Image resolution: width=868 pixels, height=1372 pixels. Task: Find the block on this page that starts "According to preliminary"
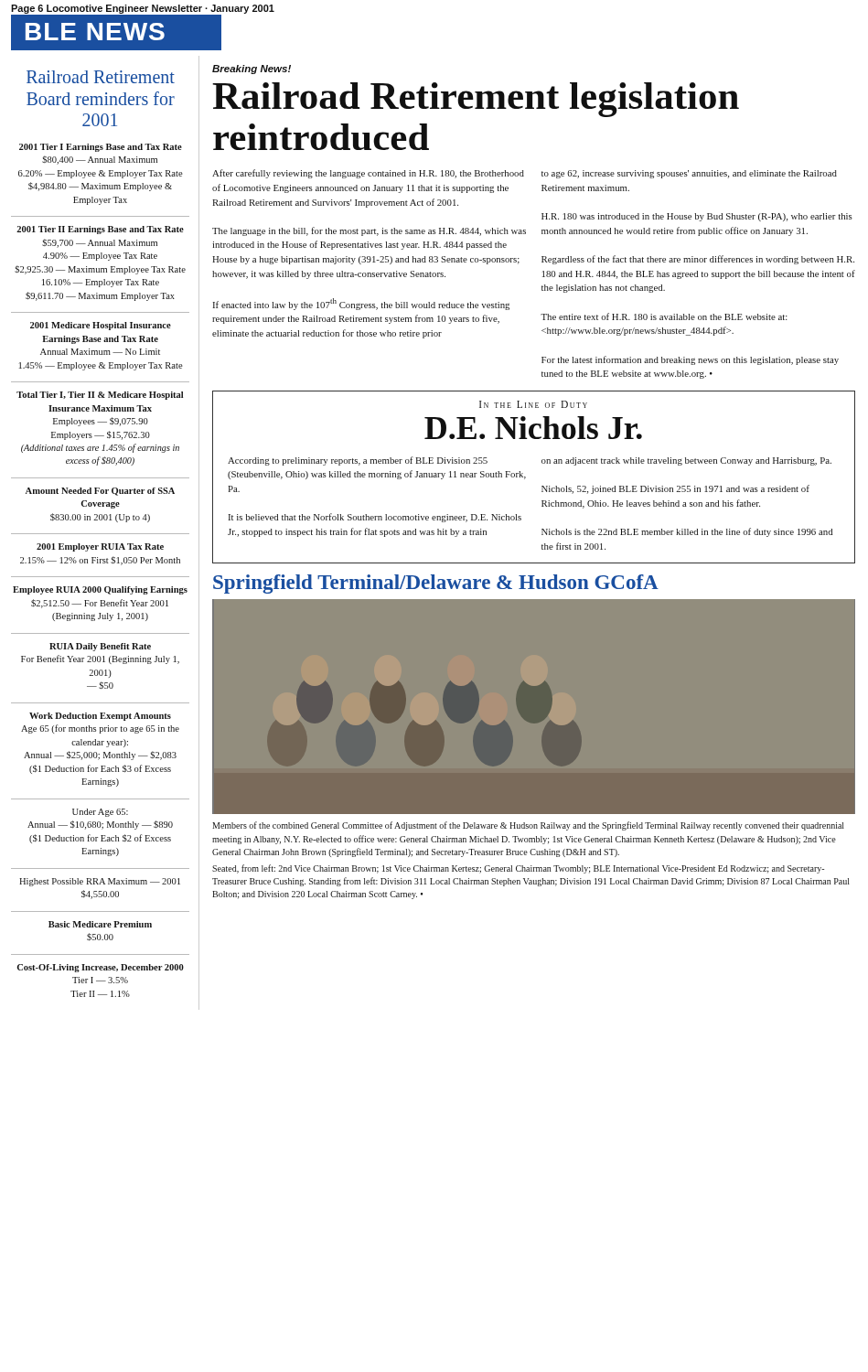point(358,461)
